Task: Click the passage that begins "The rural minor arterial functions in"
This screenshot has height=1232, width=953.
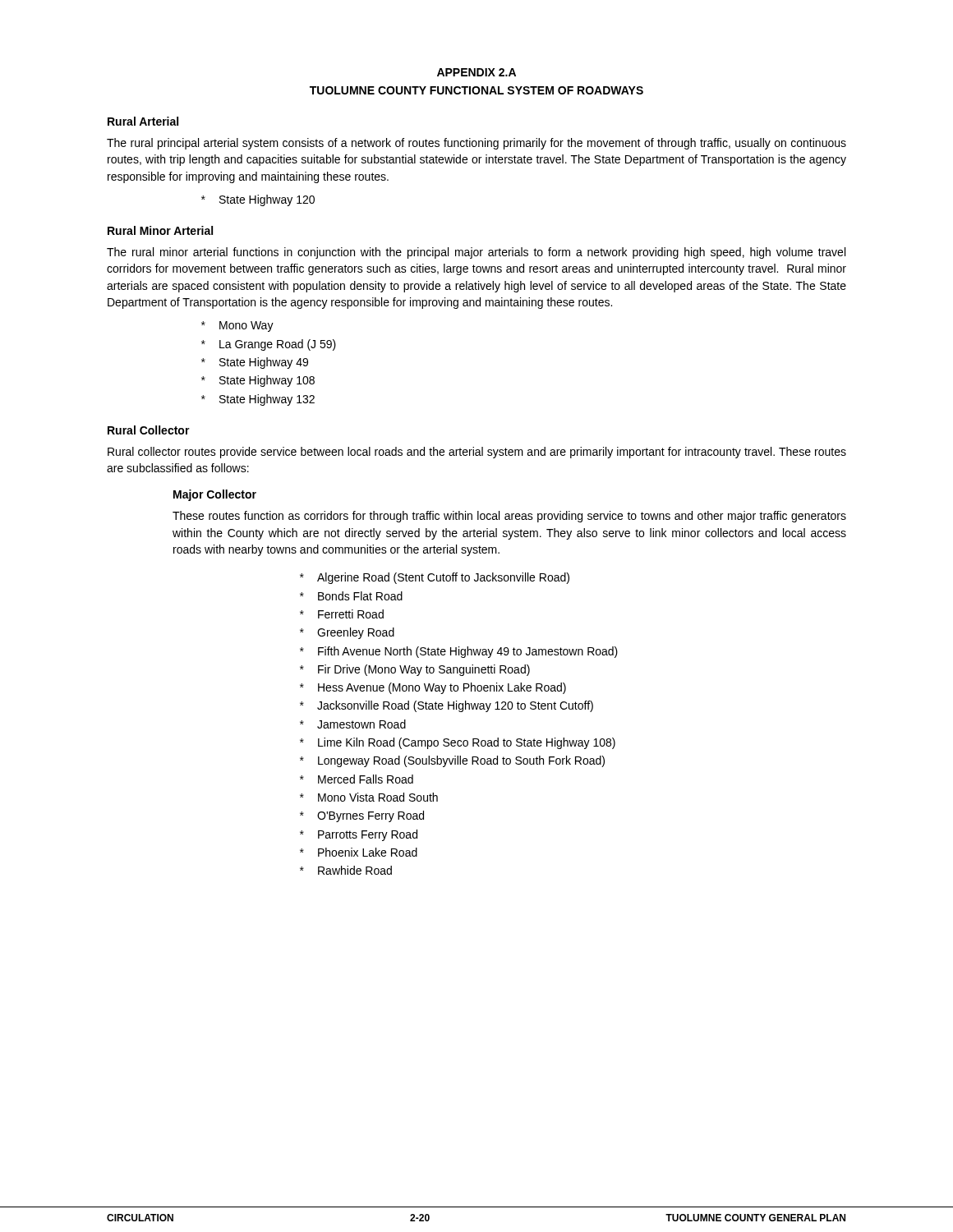Action: pyautogui.click(x=476, y=277)
